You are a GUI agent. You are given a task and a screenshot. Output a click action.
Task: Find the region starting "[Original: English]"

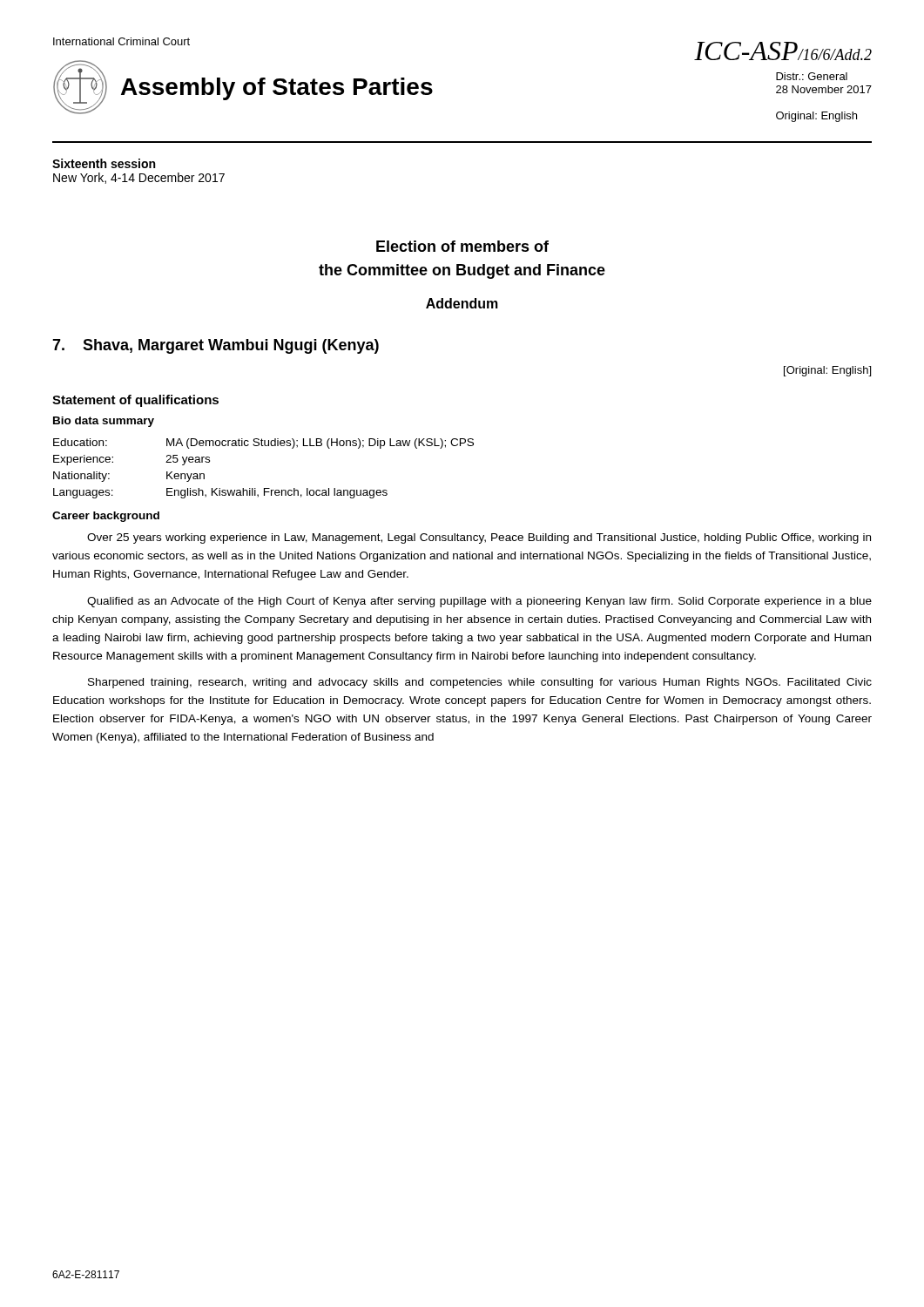(x=827, y=370)
